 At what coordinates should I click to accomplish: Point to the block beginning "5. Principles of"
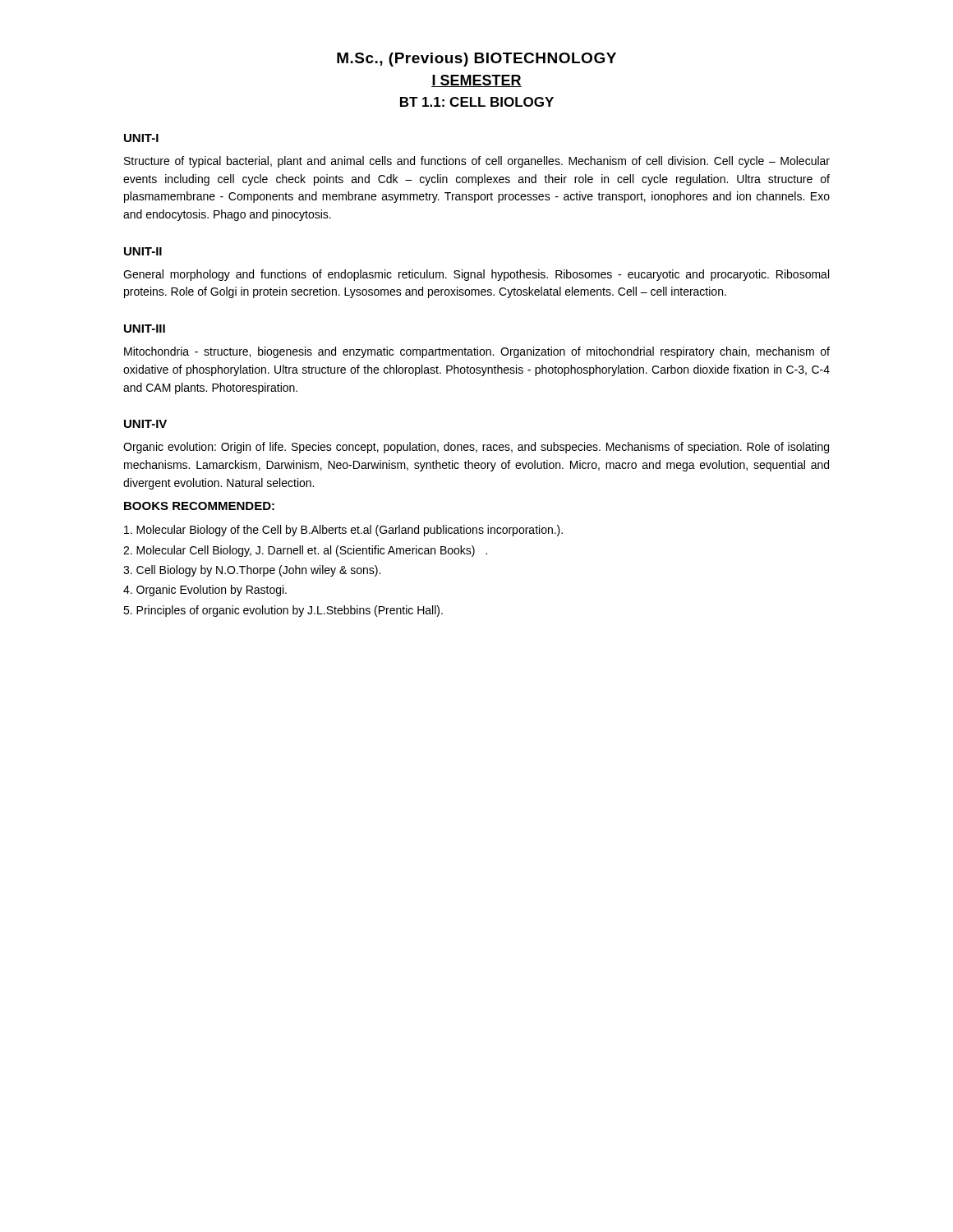(x=283, y=610)
